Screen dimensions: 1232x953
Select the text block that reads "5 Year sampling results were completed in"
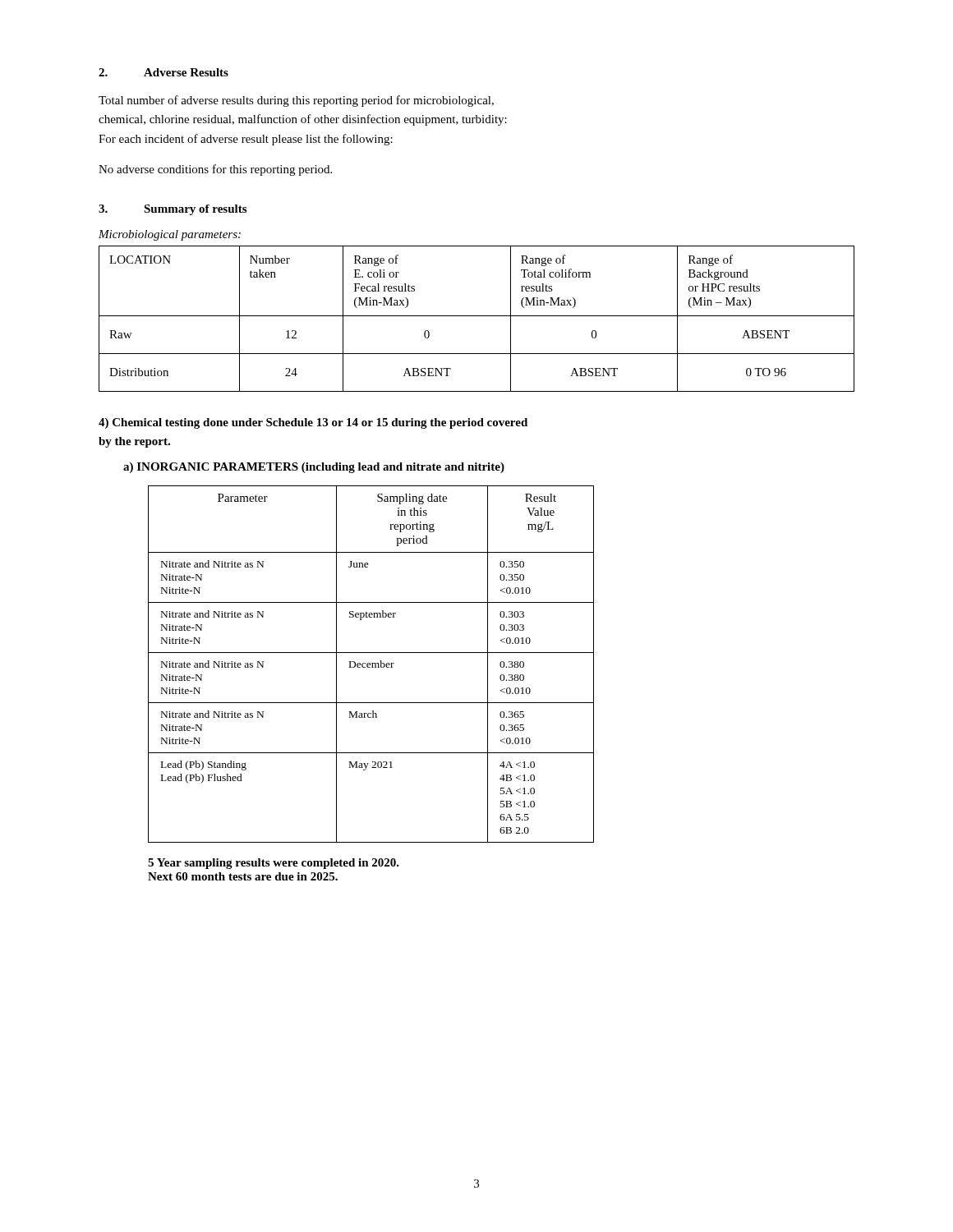(274, 869)
